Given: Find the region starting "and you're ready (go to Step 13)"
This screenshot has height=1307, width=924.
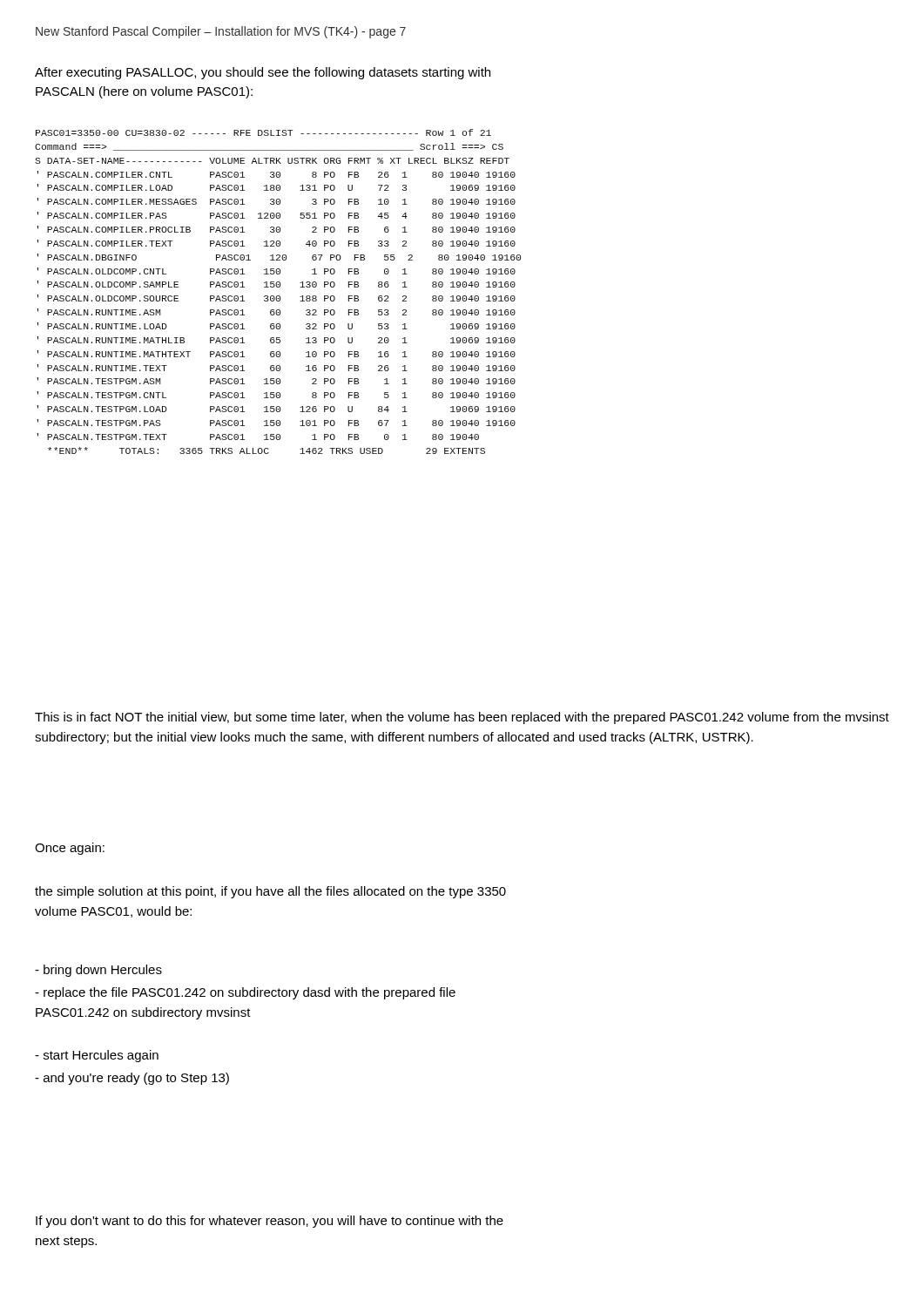Looking at the screenshot, I should (x=132, y=1077).
